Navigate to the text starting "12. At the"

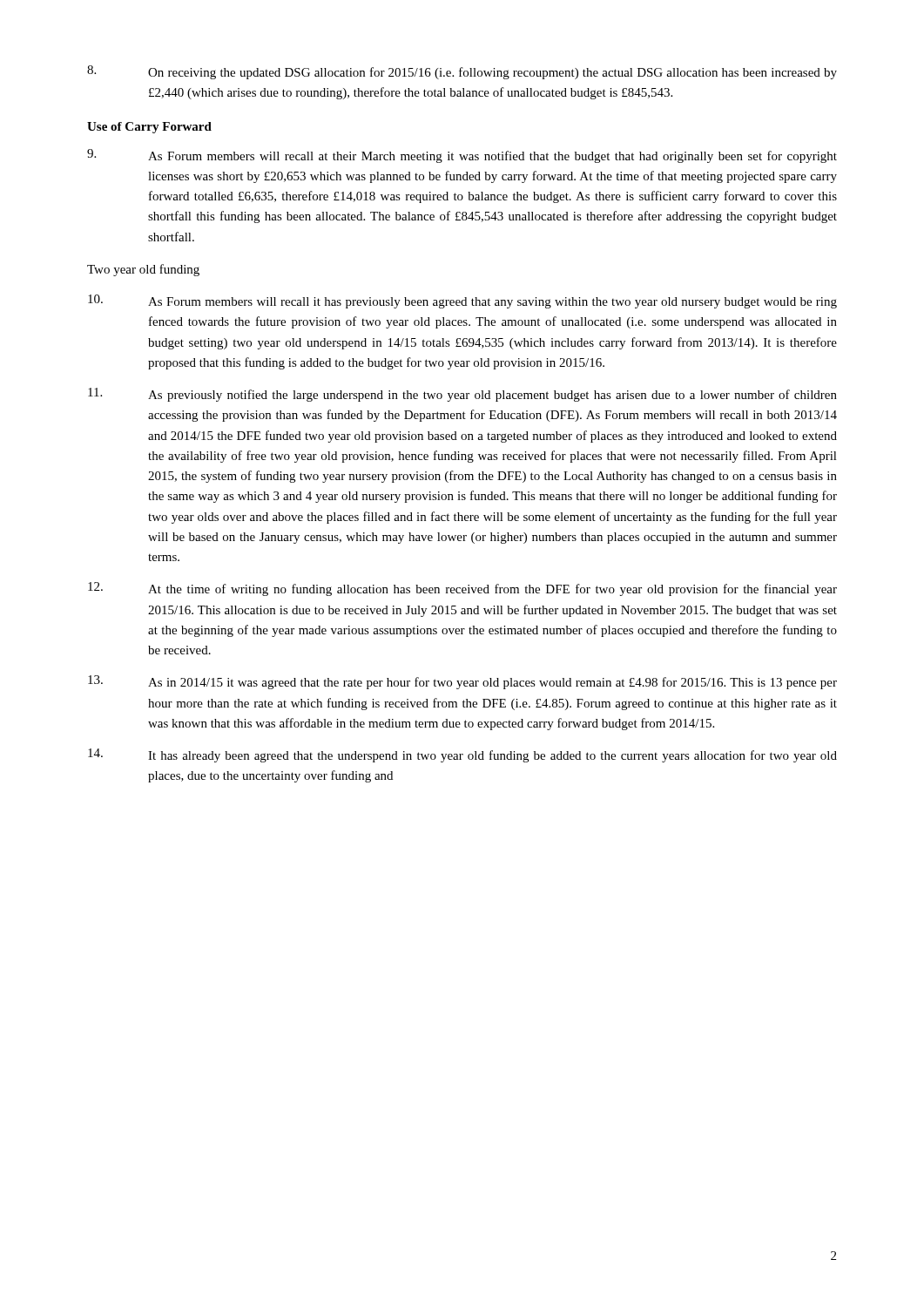tap(462, 620)
